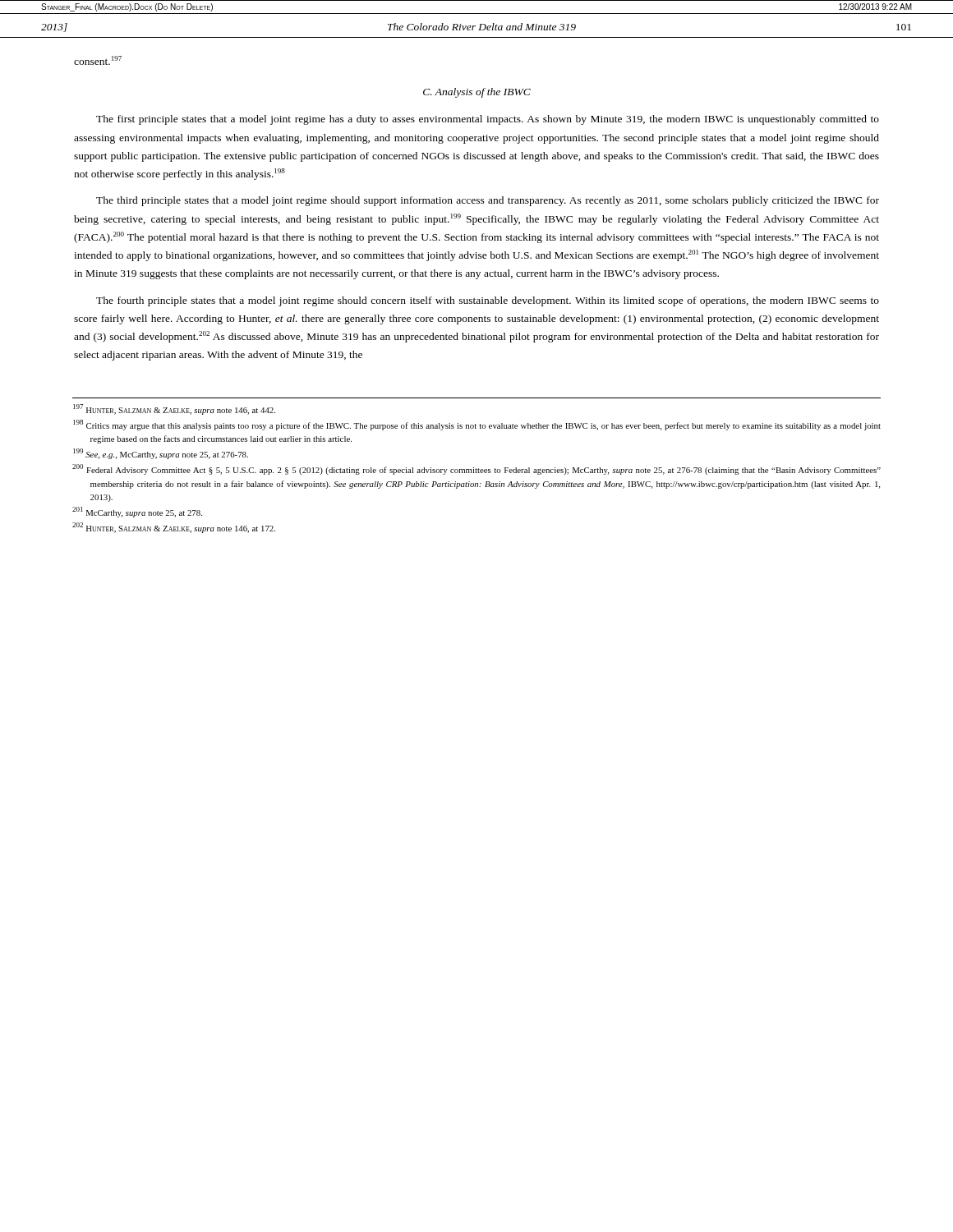Click the passage that begins "The third principle states that a model"

(476, 237)
